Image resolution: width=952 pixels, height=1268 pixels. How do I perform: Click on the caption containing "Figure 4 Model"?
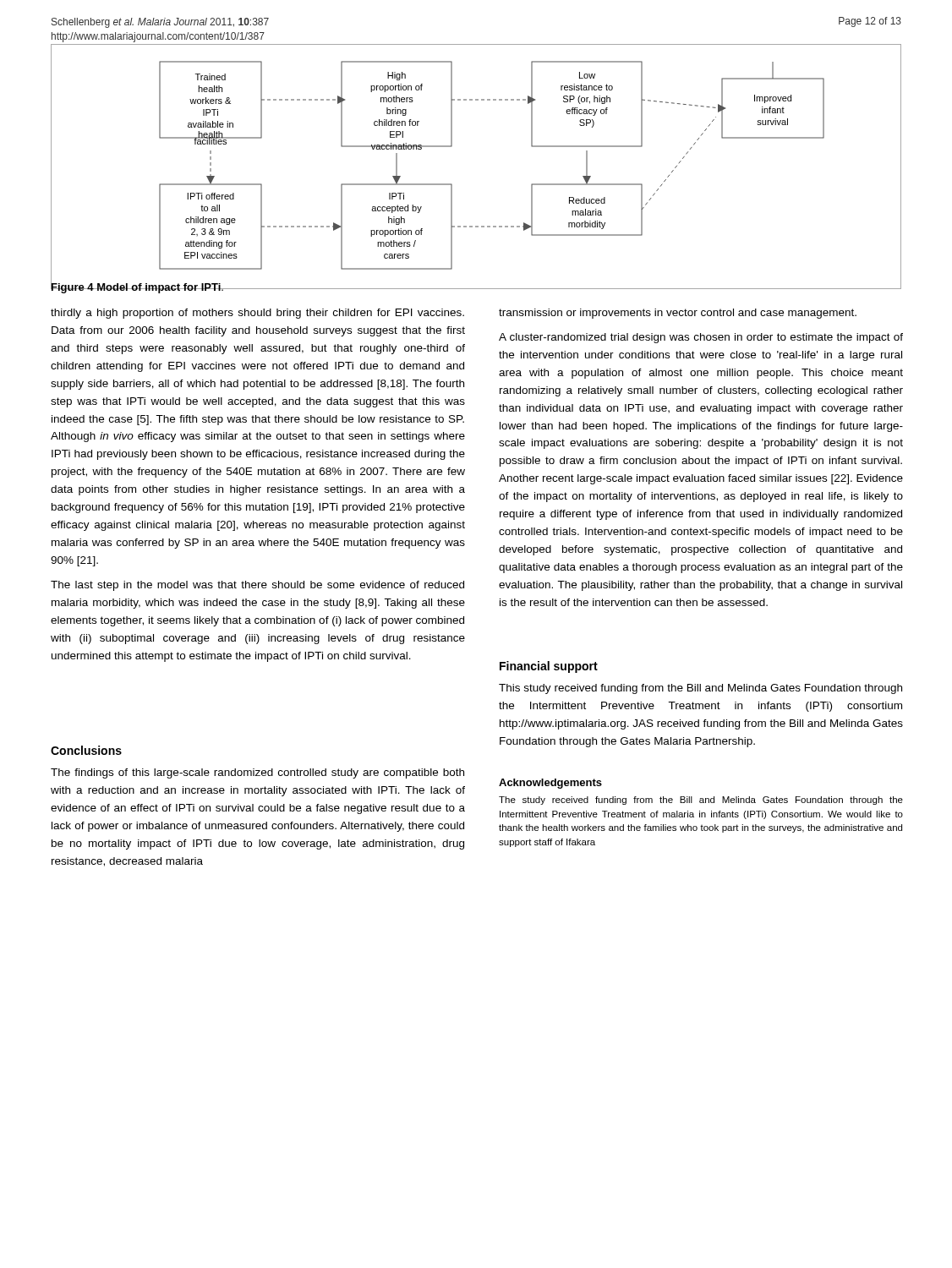tap(137, 287)
